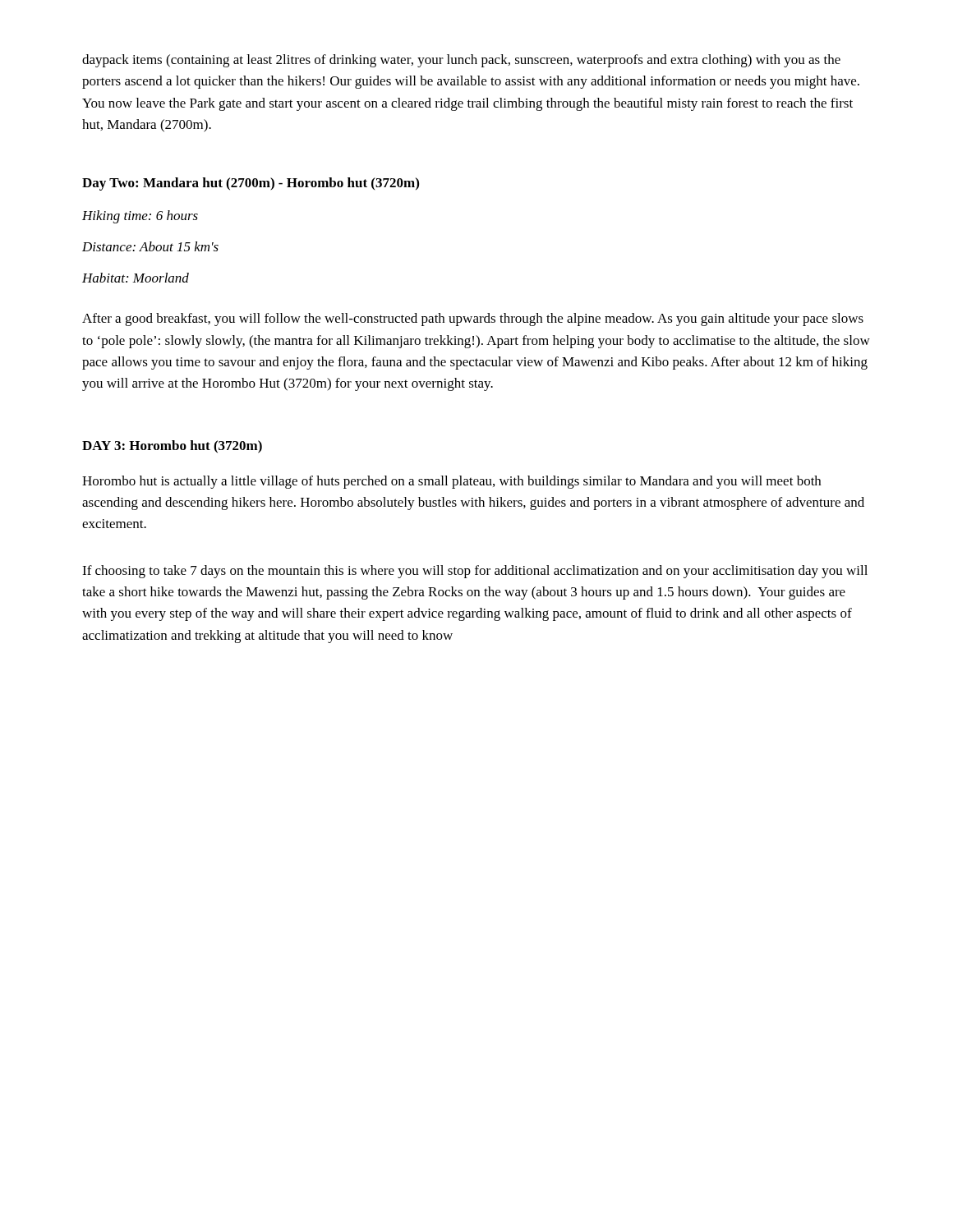The width and height of the screenshot is (953, 1232).
Task: Click on the region starting "Day Two: Mandara hut (2700m) - Horombo hut"
Action: [251, 183]
